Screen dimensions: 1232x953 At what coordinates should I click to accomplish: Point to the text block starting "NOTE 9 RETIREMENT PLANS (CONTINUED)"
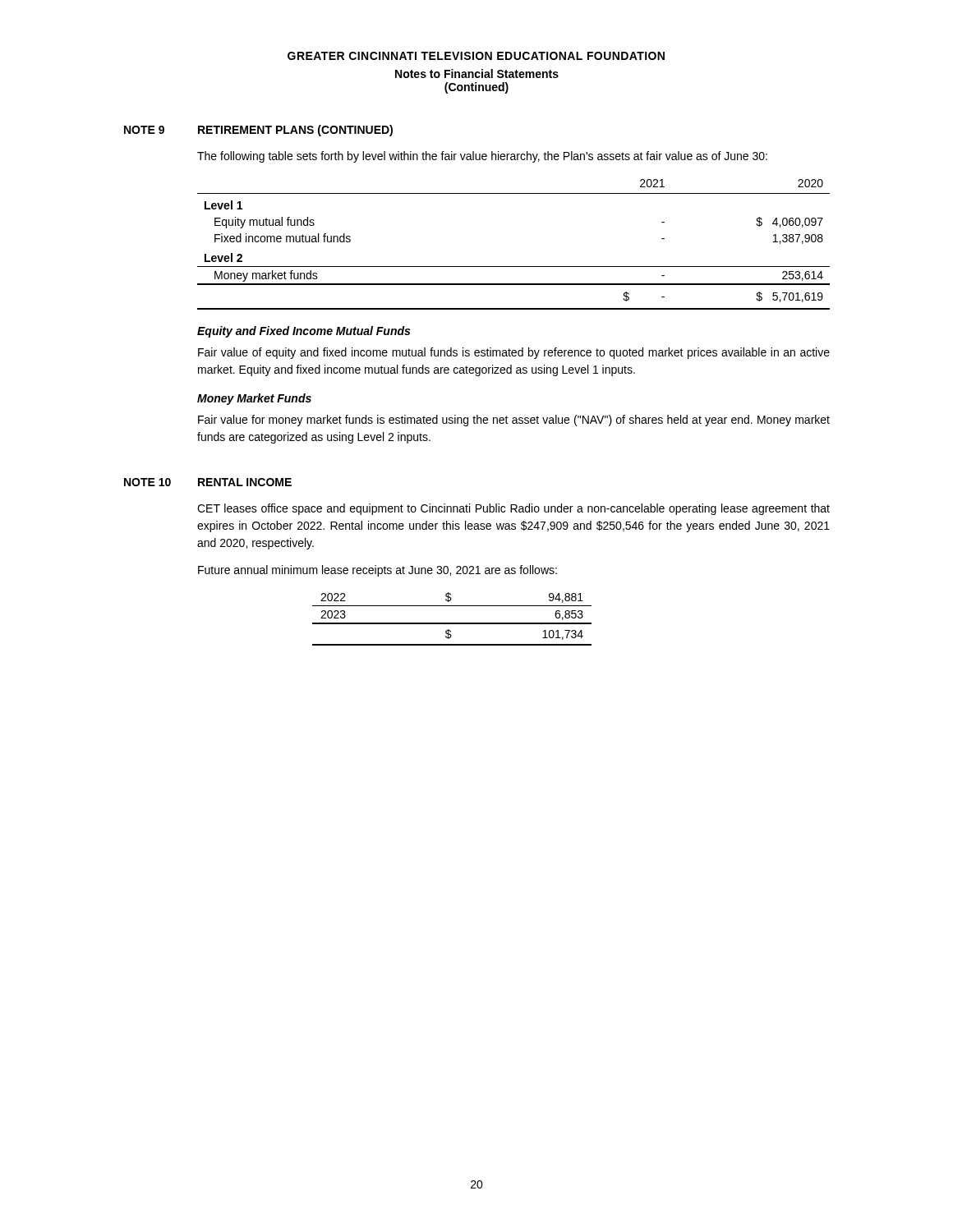(258, 130)
